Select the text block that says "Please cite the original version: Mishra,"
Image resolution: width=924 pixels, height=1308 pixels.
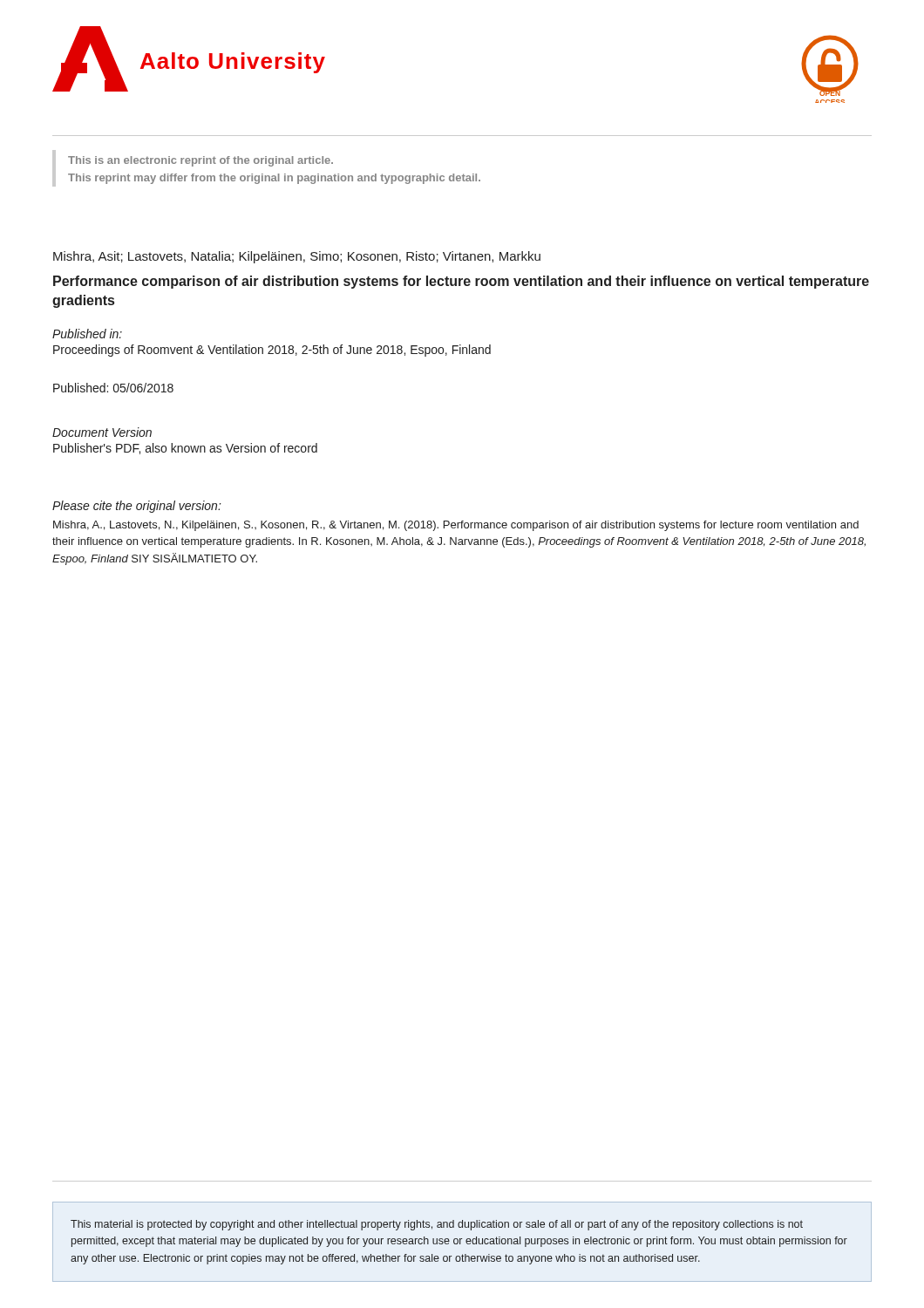coord(462,533)
